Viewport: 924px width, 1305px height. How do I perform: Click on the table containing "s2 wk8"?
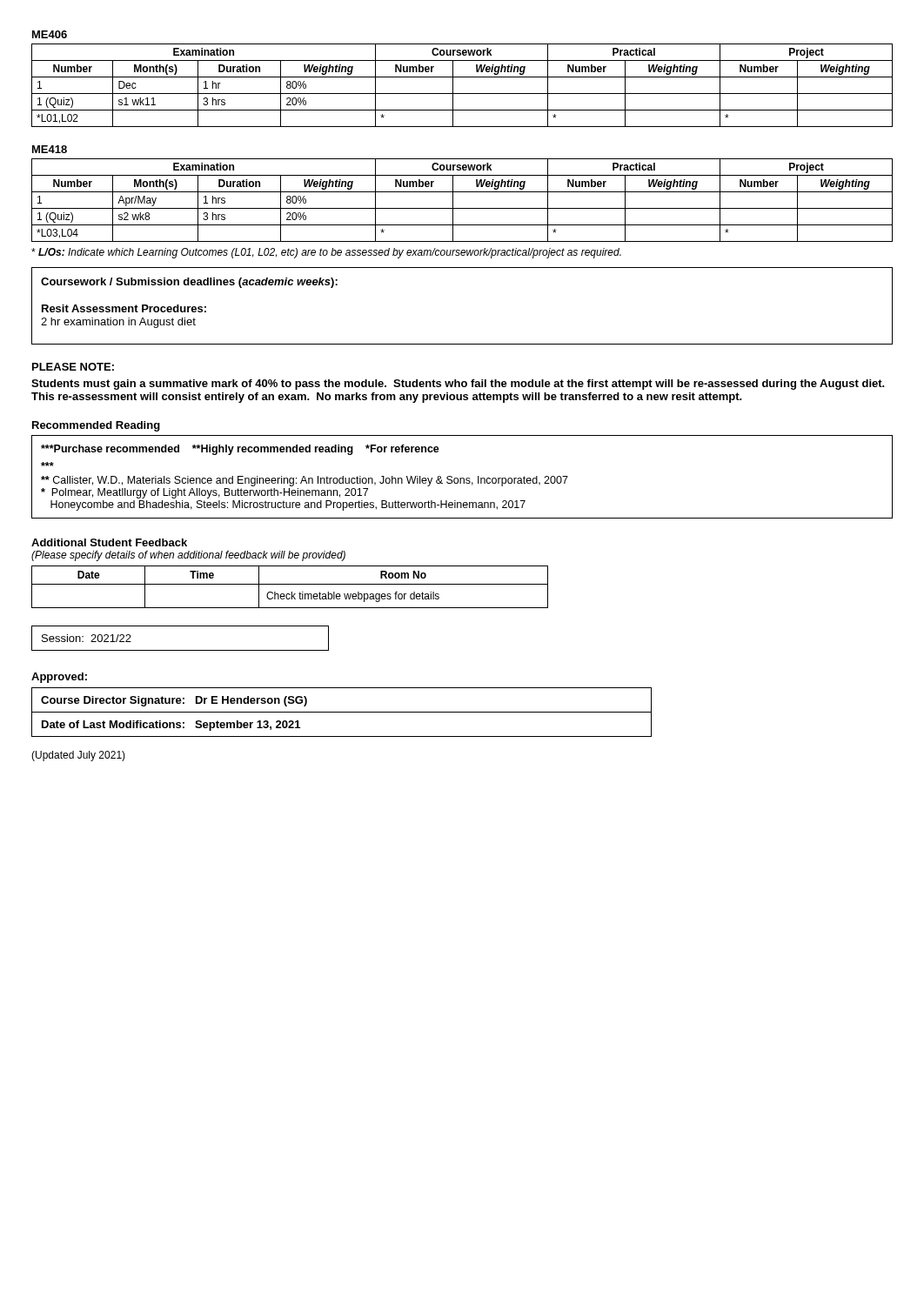[x=462, y=200]
